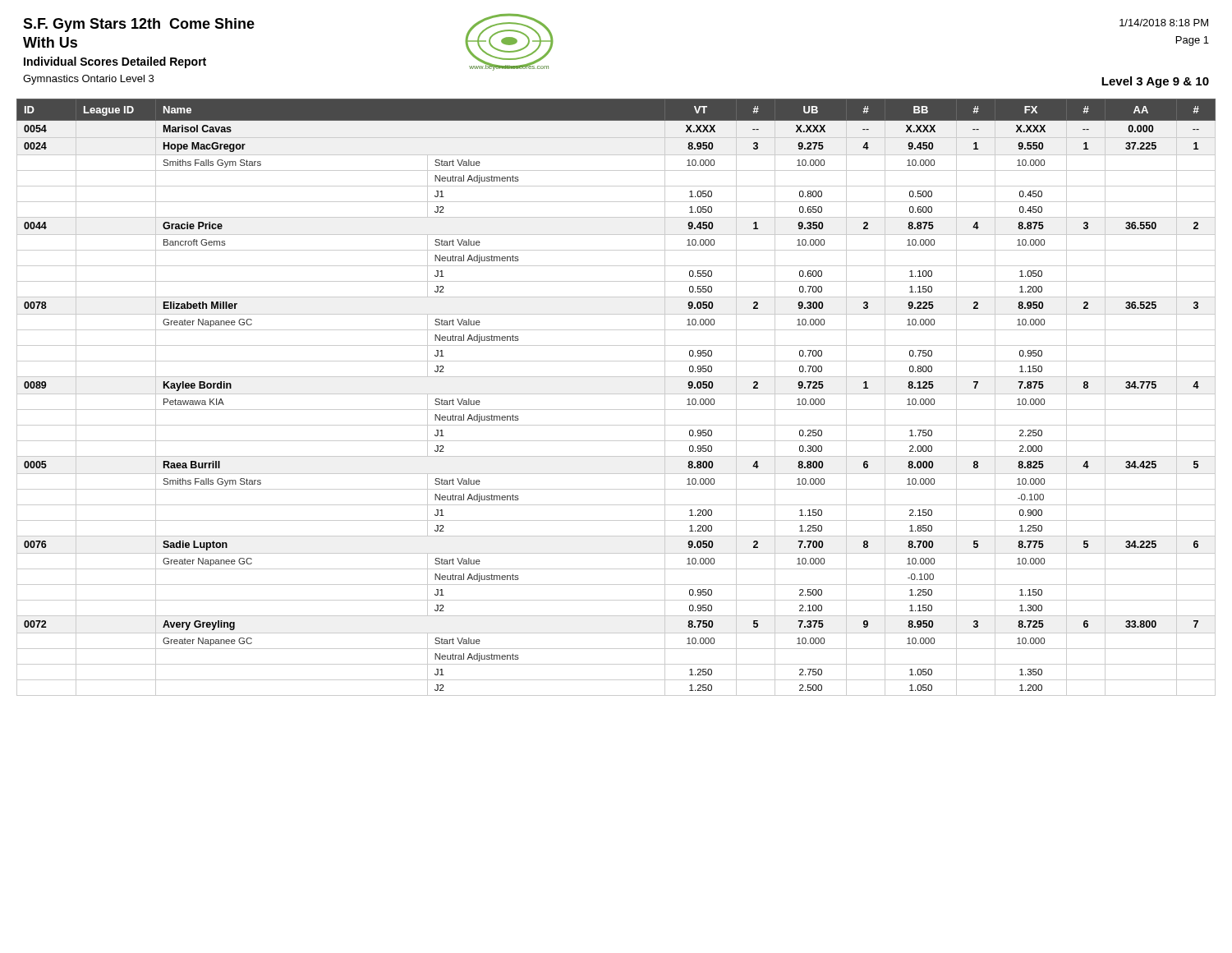Click the section header

1155,81
